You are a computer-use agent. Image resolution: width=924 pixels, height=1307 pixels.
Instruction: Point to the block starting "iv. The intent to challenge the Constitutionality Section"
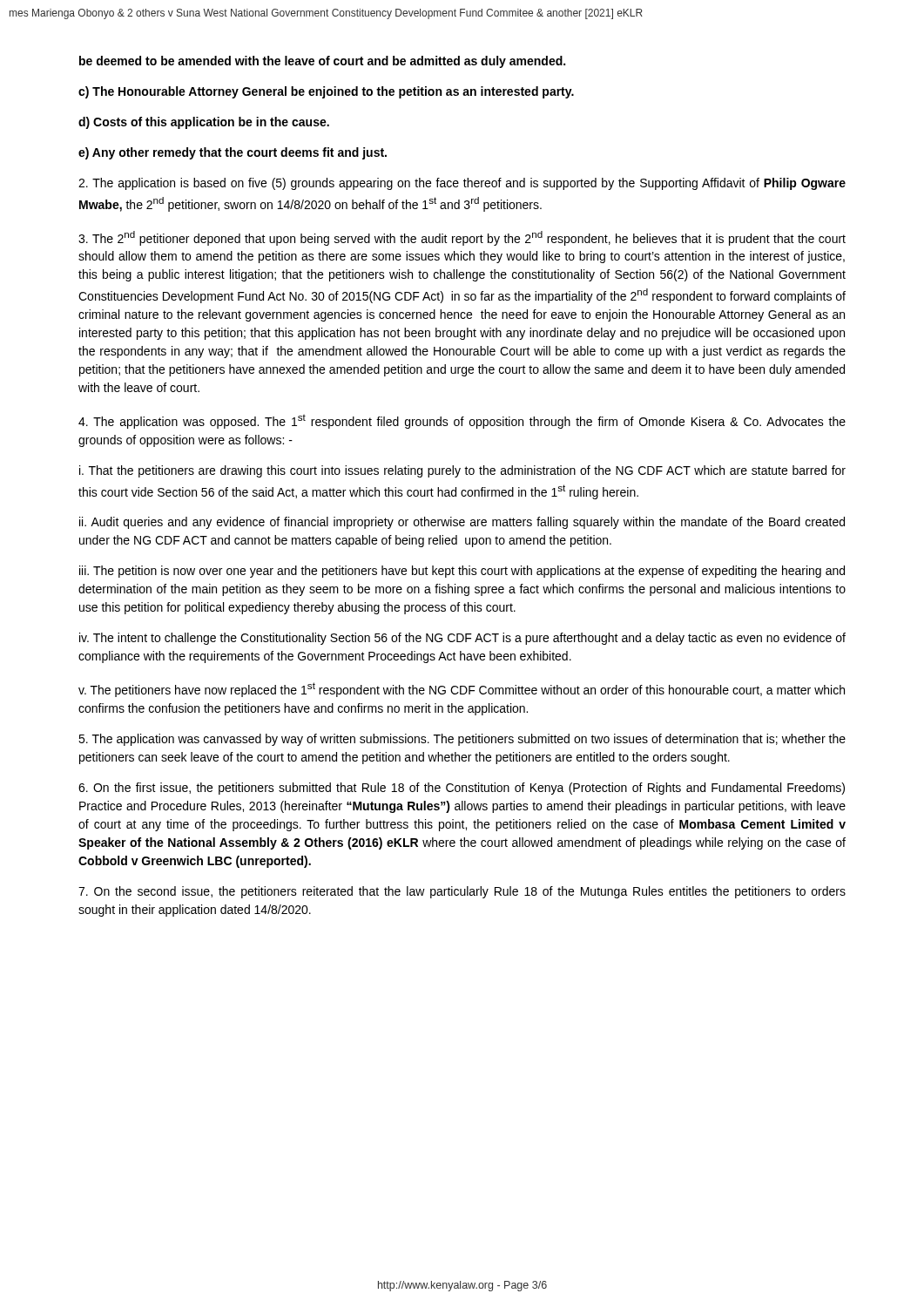tap(462, 647)
